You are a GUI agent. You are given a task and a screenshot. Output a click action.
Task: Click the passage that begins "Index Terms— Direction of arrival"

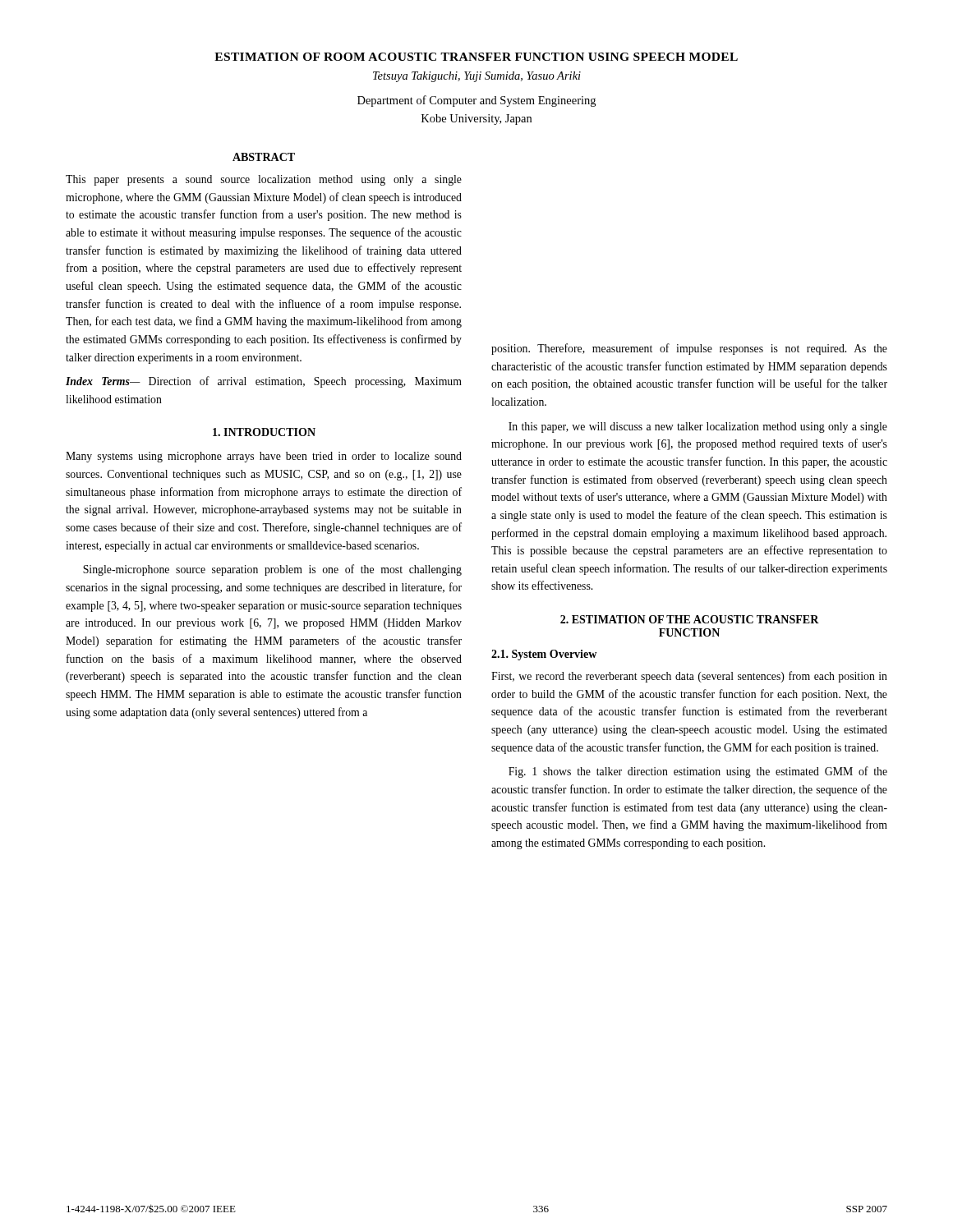click(264, 391)
